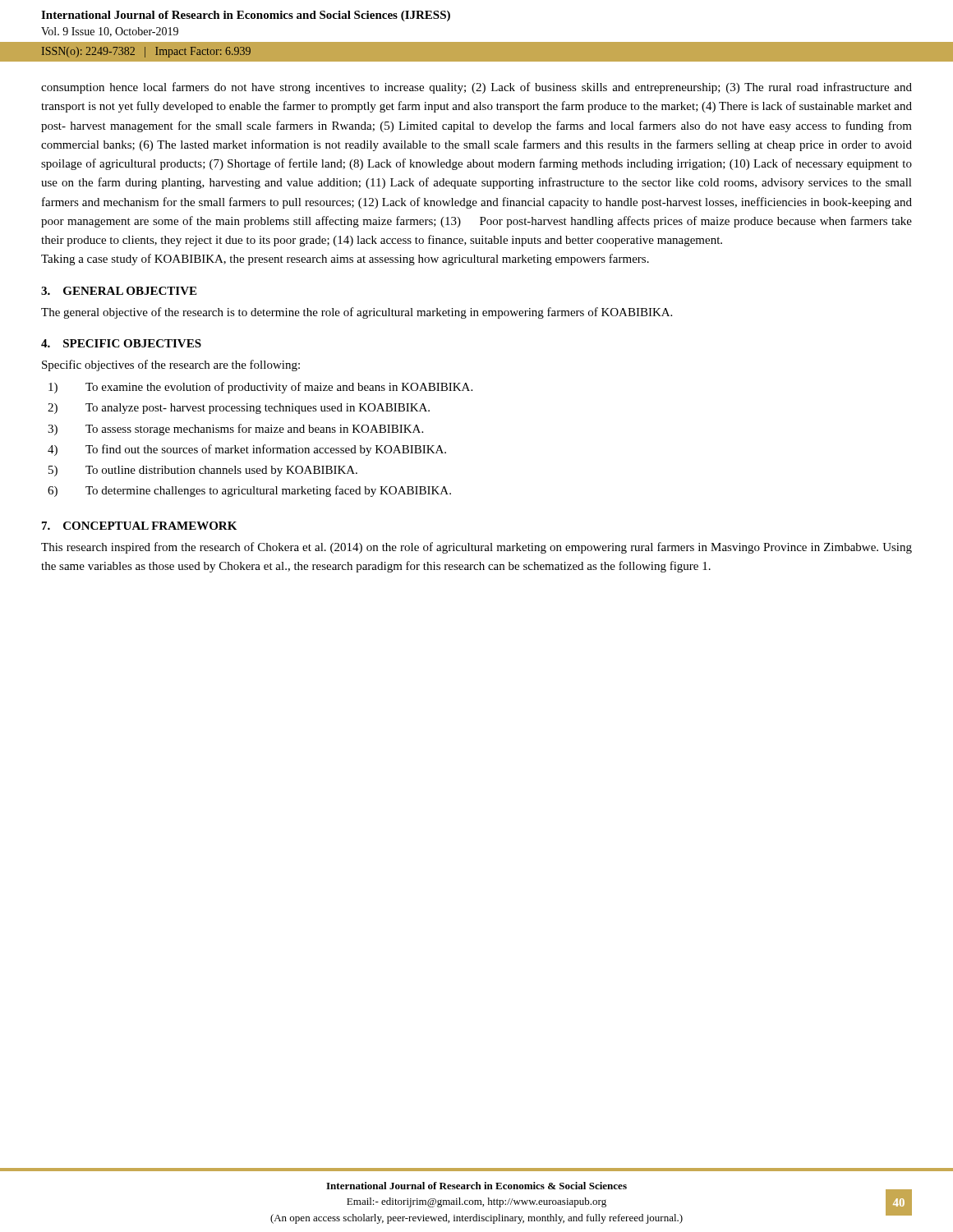Find "3. GENERAL OBJECTIVE" on this page
This screenshot has height=1232, width=953.
pos(119,290)
